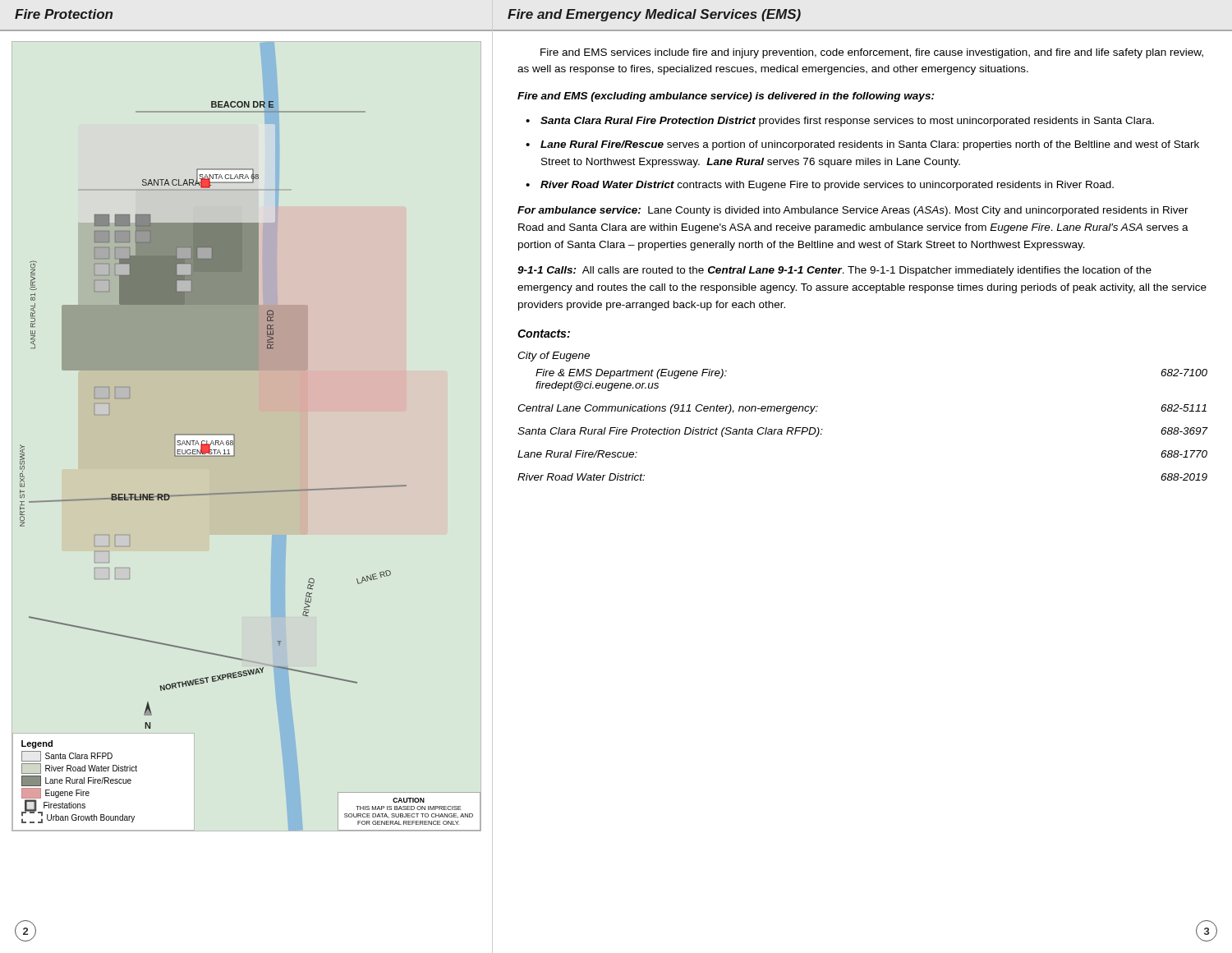Image resolution: width=1232 pixels, height=953 pixels.
Task: Click on the block starting "Fire and EMS (excluding ambulance"
Action: pyautogui.click(x=726, y=95)
